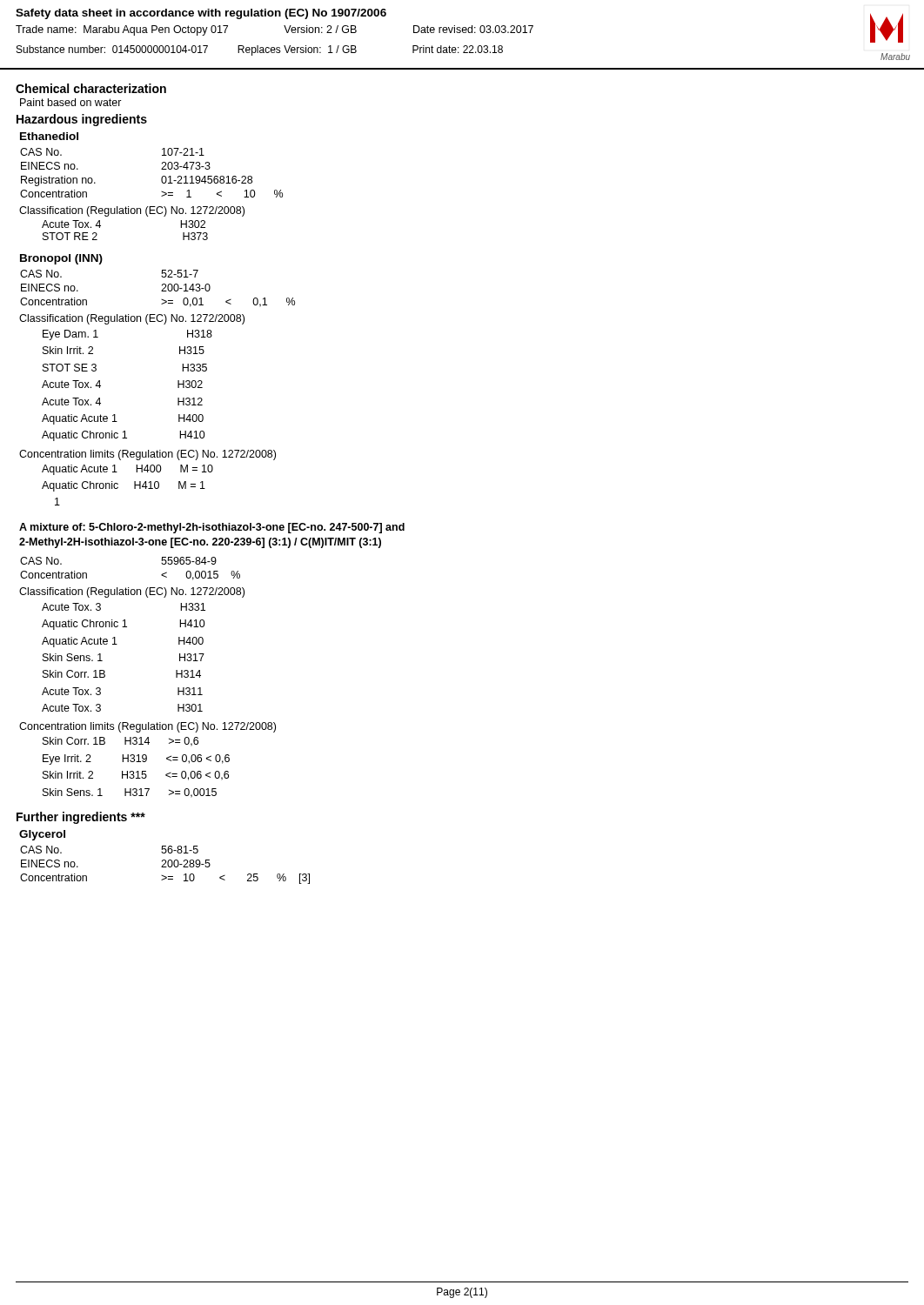Click on the passage starting "Skin Corr. 1B"
Viewport: 924px width, 1305px height.
(136, 767)
